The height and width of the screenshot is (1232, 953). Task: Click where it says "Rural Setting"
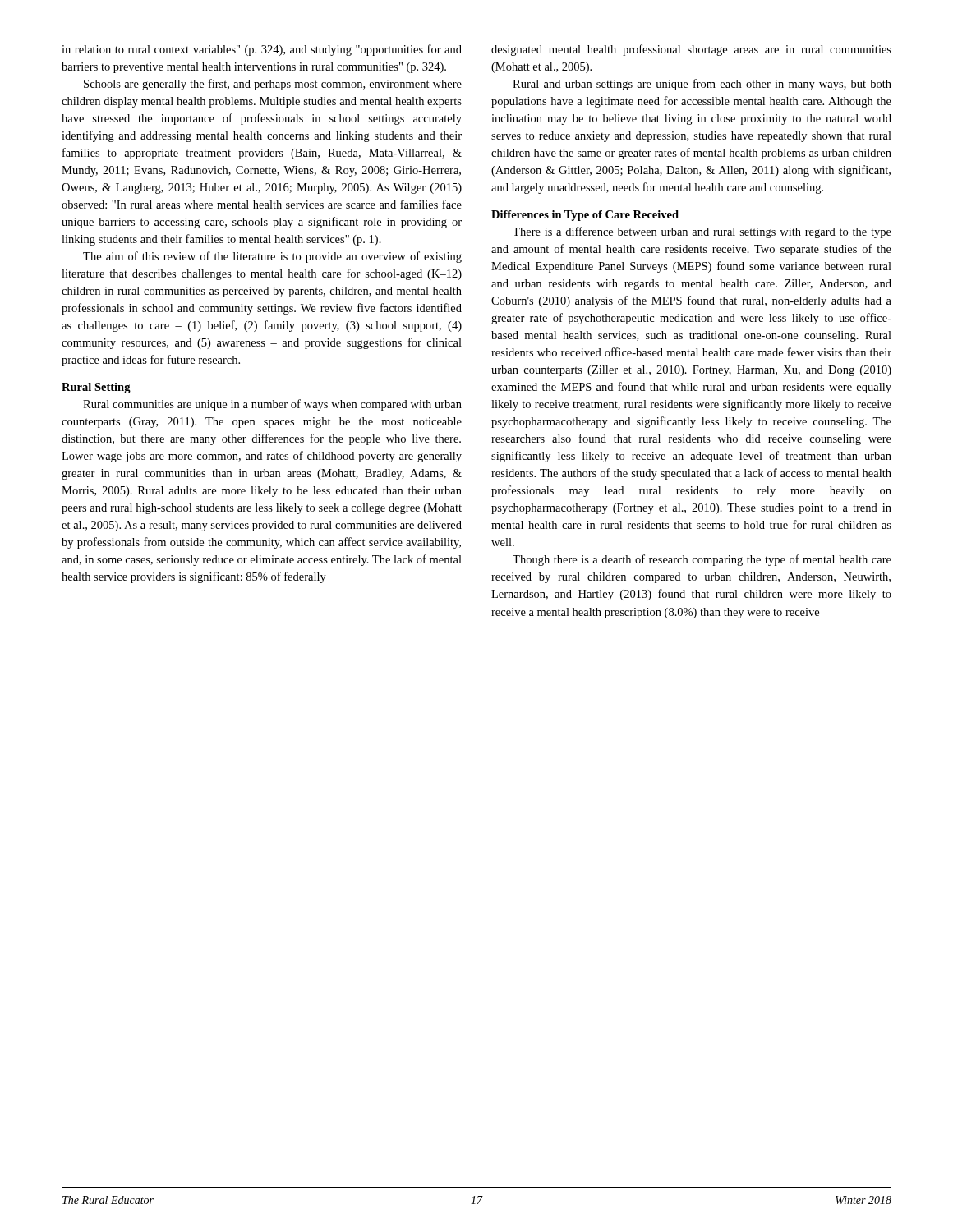tap(96, 388)
